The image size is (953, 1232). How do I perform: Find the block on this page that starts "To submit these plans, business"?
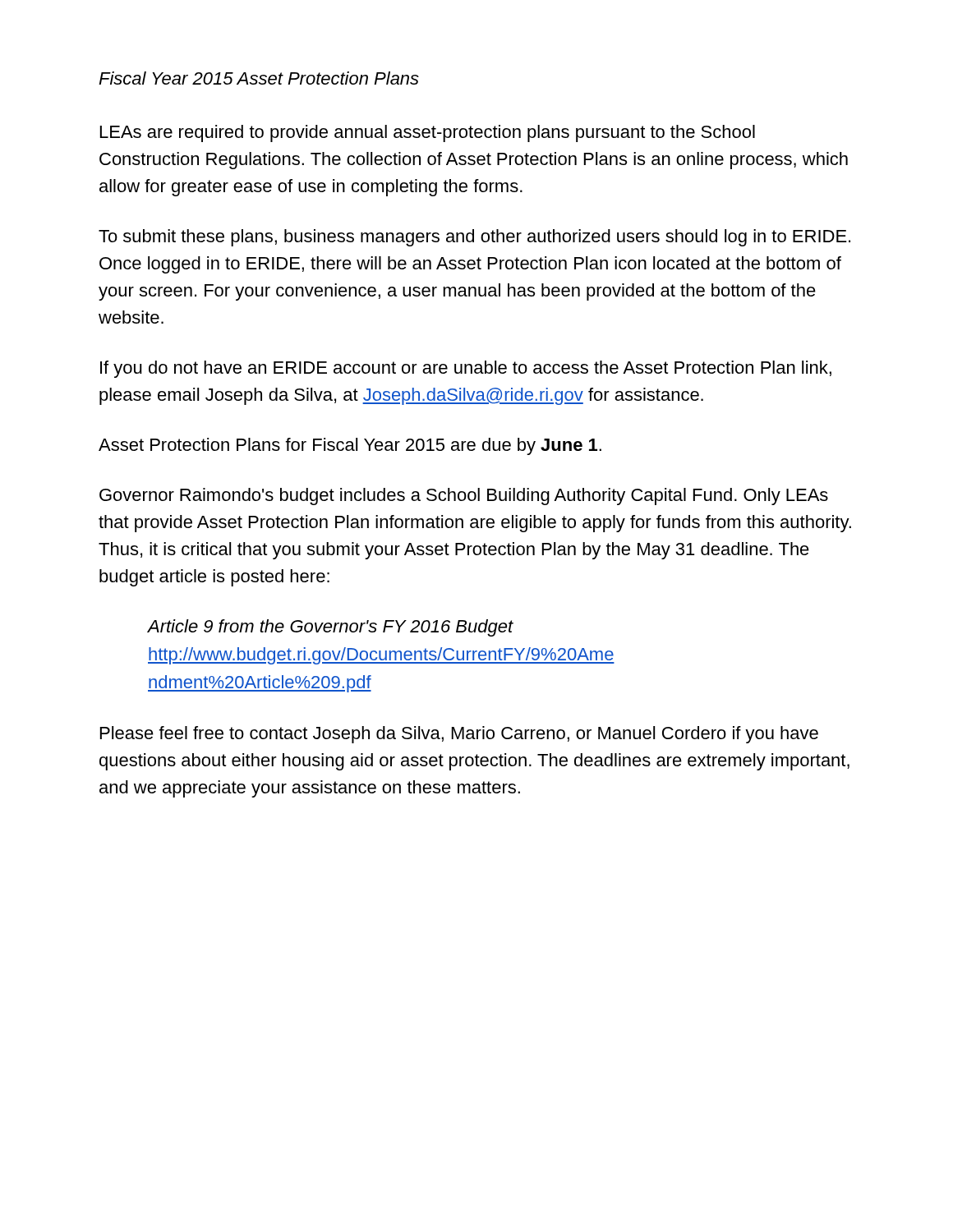475,277
